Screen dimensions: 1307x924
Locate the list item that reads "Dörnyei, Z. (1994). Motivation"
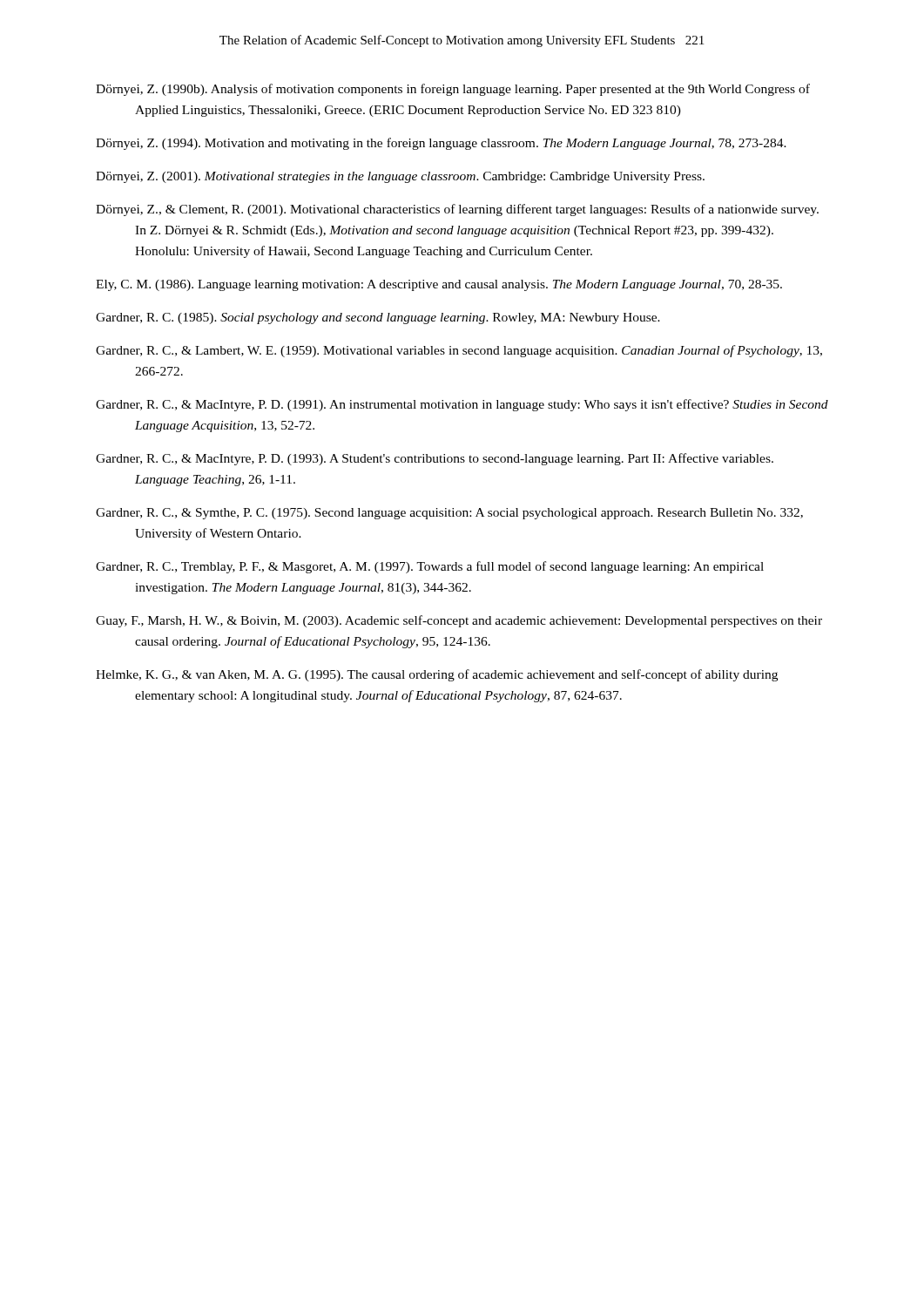[x=441, y=143]
